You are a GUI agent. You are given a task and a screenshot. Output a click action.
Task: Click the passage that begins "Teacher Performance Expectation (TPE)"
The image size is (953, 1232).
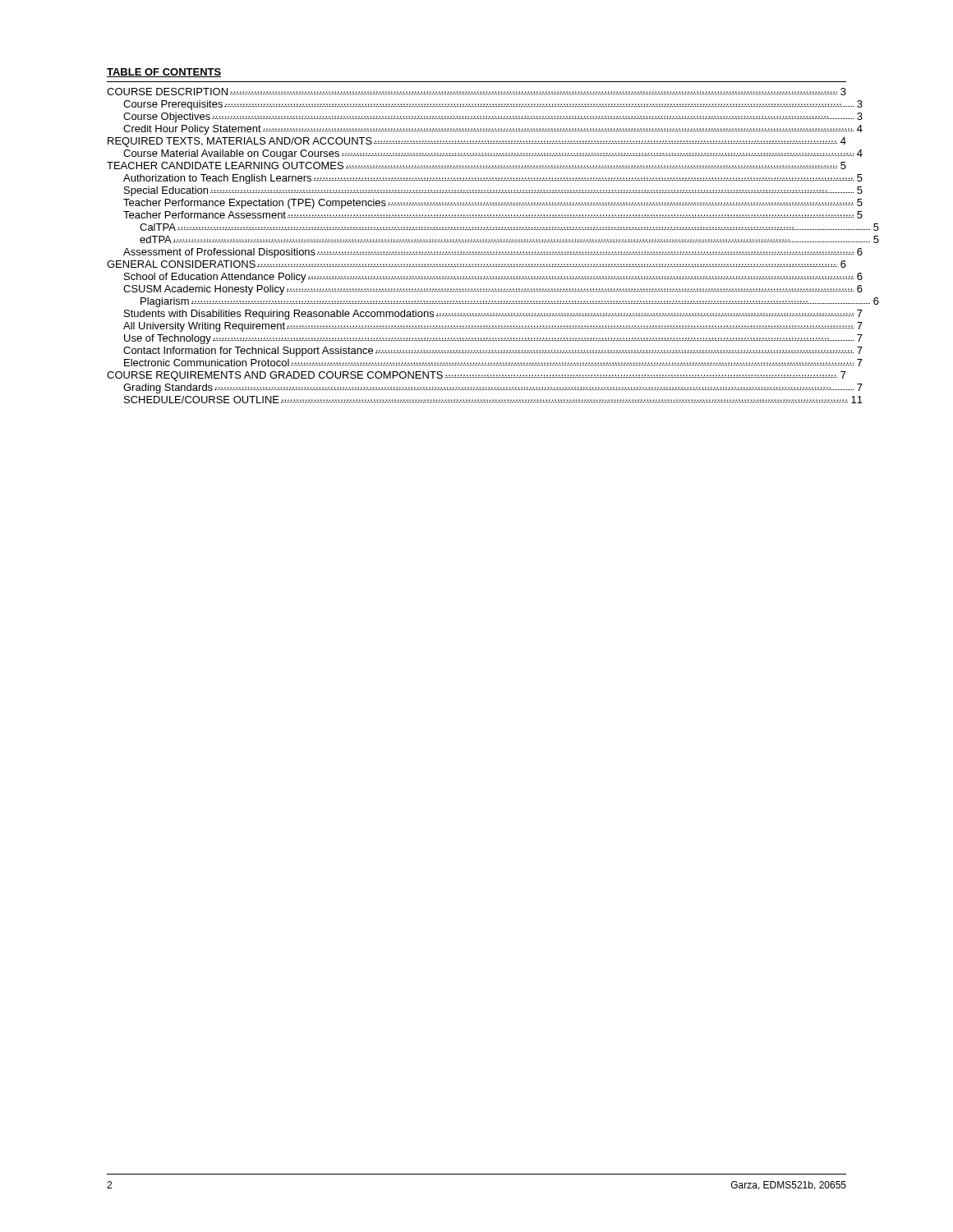[x=493, y=202]
